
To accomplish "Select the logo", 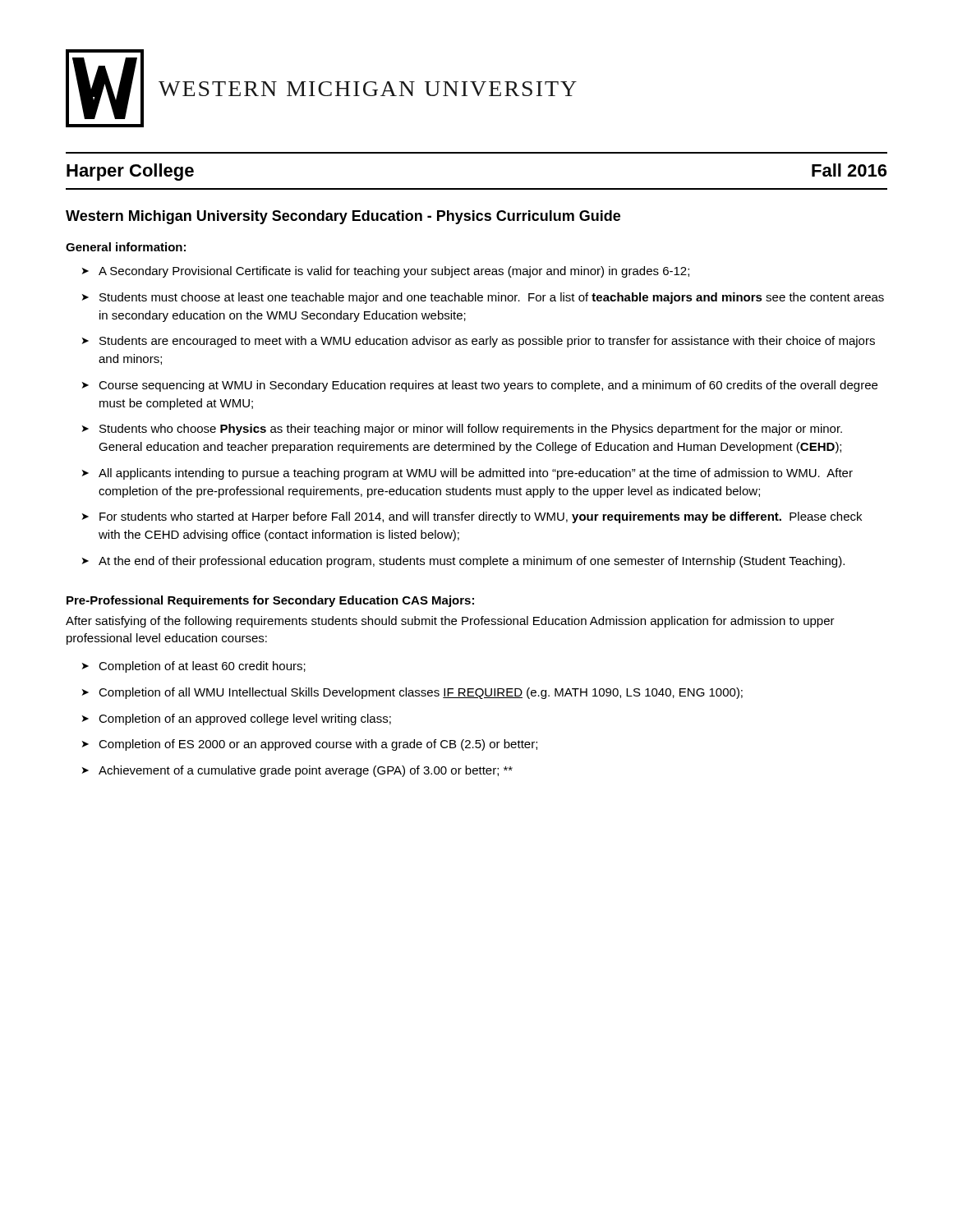I will click(476, 88).
